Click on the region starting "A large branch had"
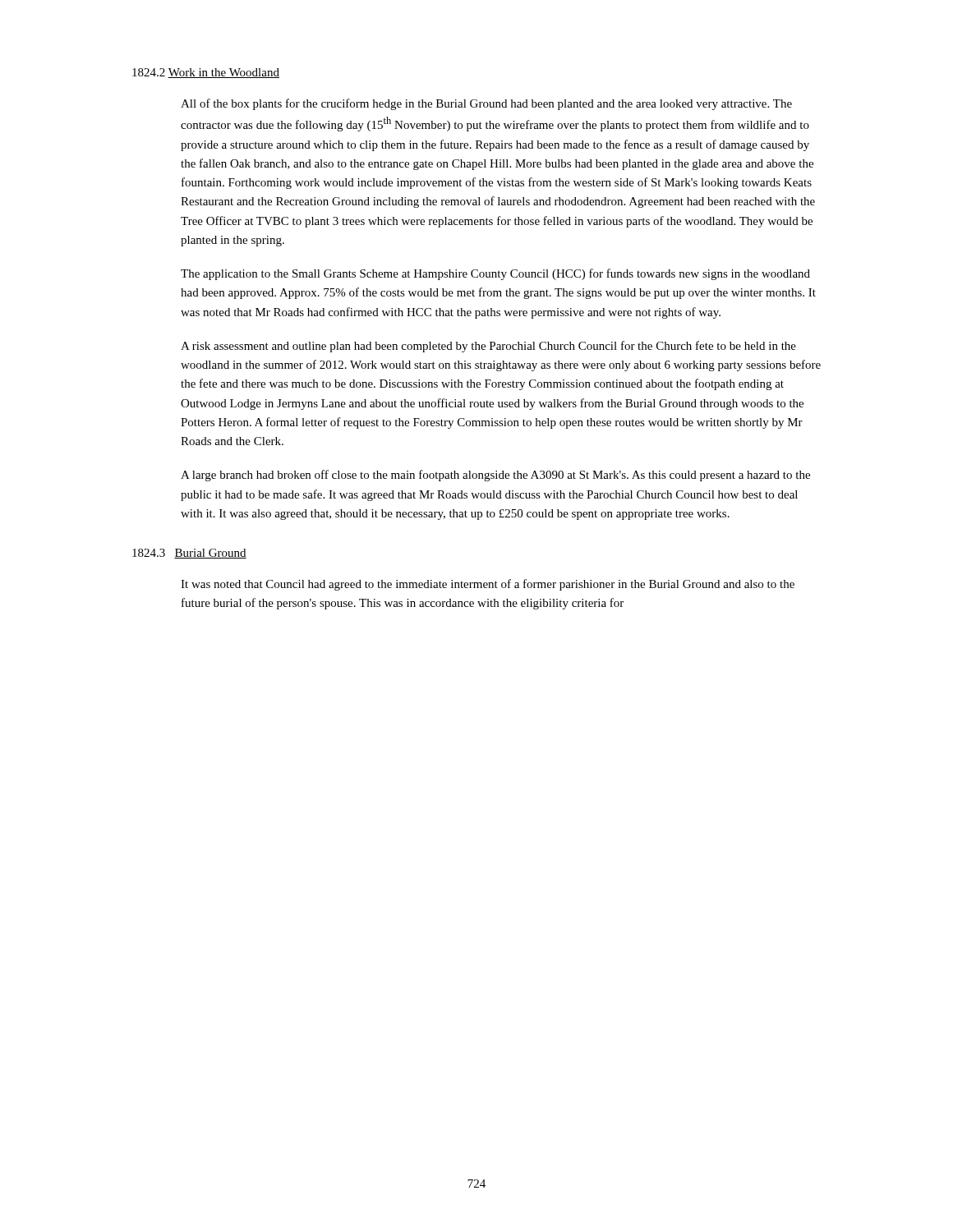The width and height of the screenshot is (953, 1232). [496, 494]
